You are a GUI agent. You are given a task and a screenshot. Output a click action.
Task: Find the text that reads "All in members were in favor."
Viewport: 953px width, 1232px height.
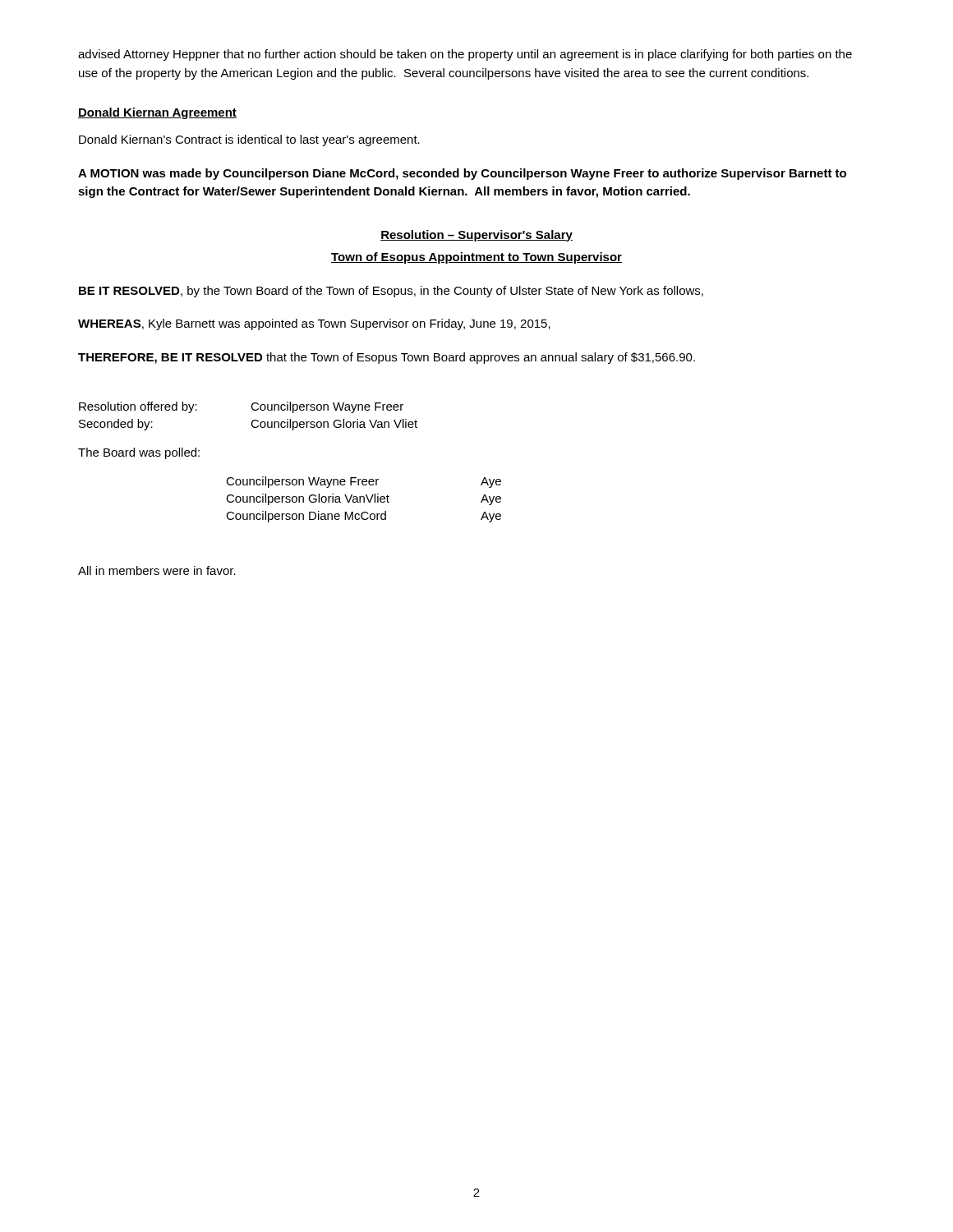point(157,570)
